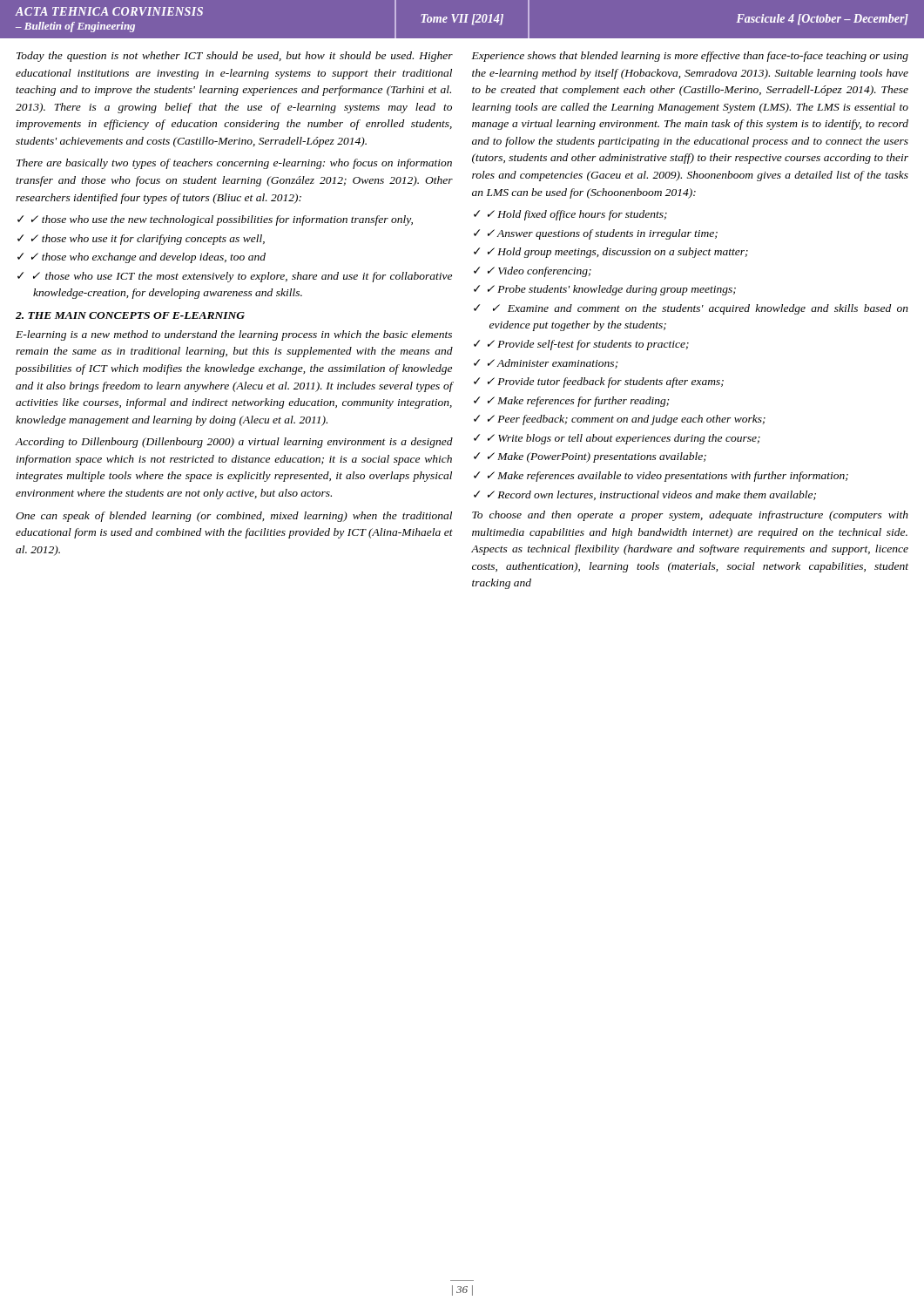Image resolution: width=924 pixels, height=1307 pixels.
Task: Click on the element starting "2. THE MAIN CONCEPTS OF"
Action: (130, 315)
